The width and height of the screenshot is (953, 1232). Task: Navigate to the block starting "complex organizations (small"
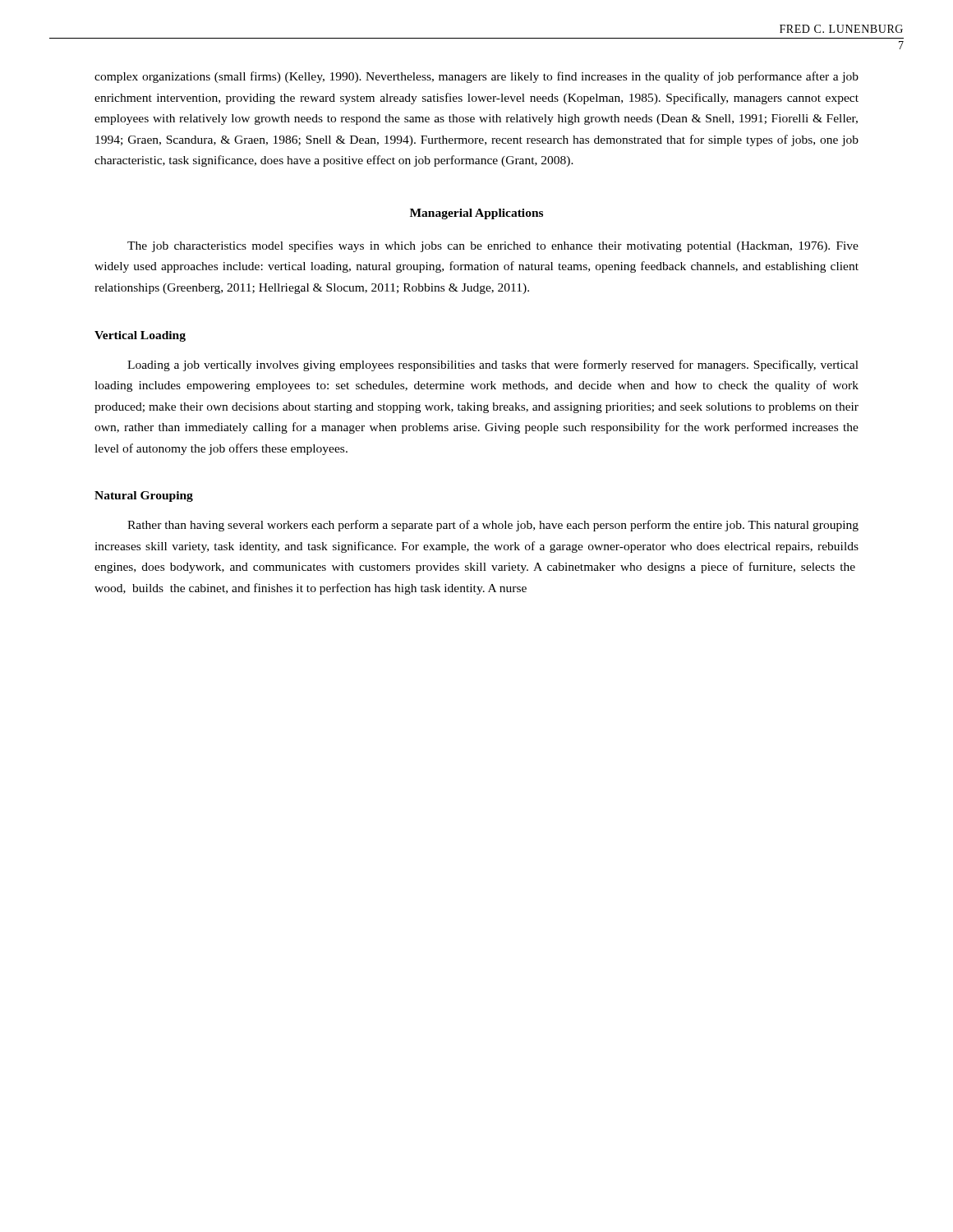coord(476,118)
